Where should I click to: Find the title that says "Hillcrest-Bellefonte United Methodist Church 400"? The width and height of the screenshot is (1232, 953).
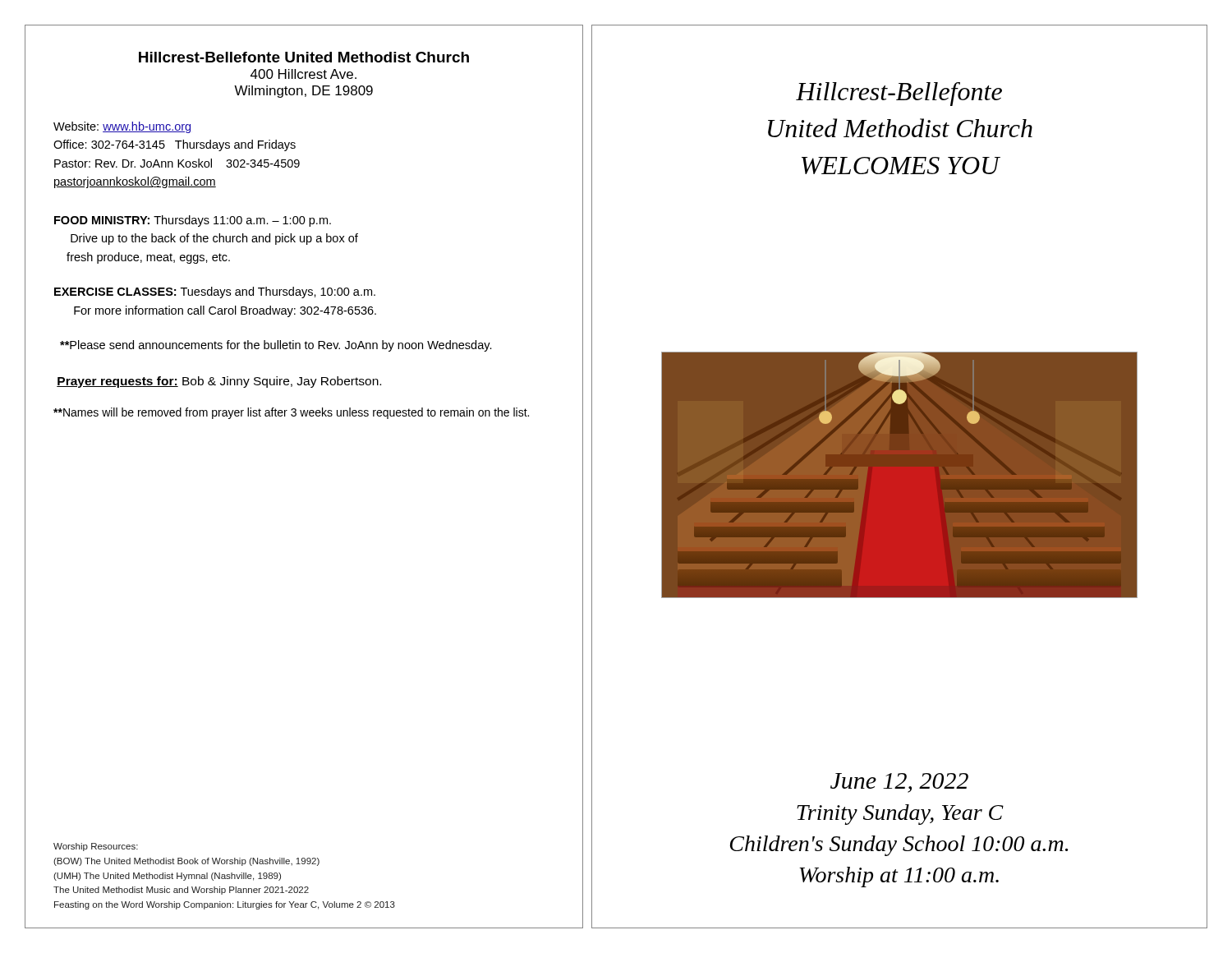(304, 74)
